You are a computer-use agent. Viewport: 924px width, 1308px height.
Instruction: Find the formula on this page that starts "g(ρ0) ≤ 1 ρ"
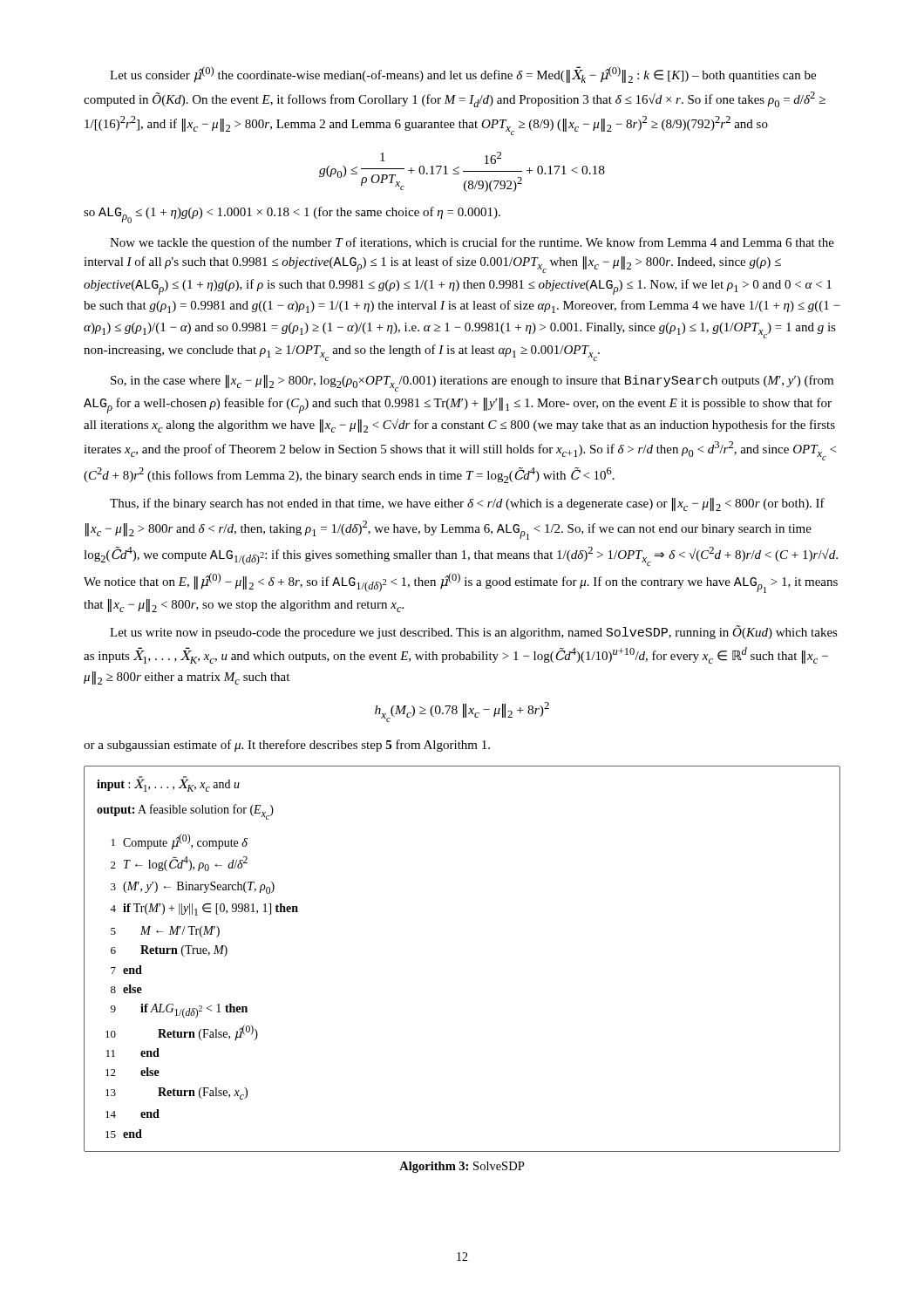click(x=462, y=171)
